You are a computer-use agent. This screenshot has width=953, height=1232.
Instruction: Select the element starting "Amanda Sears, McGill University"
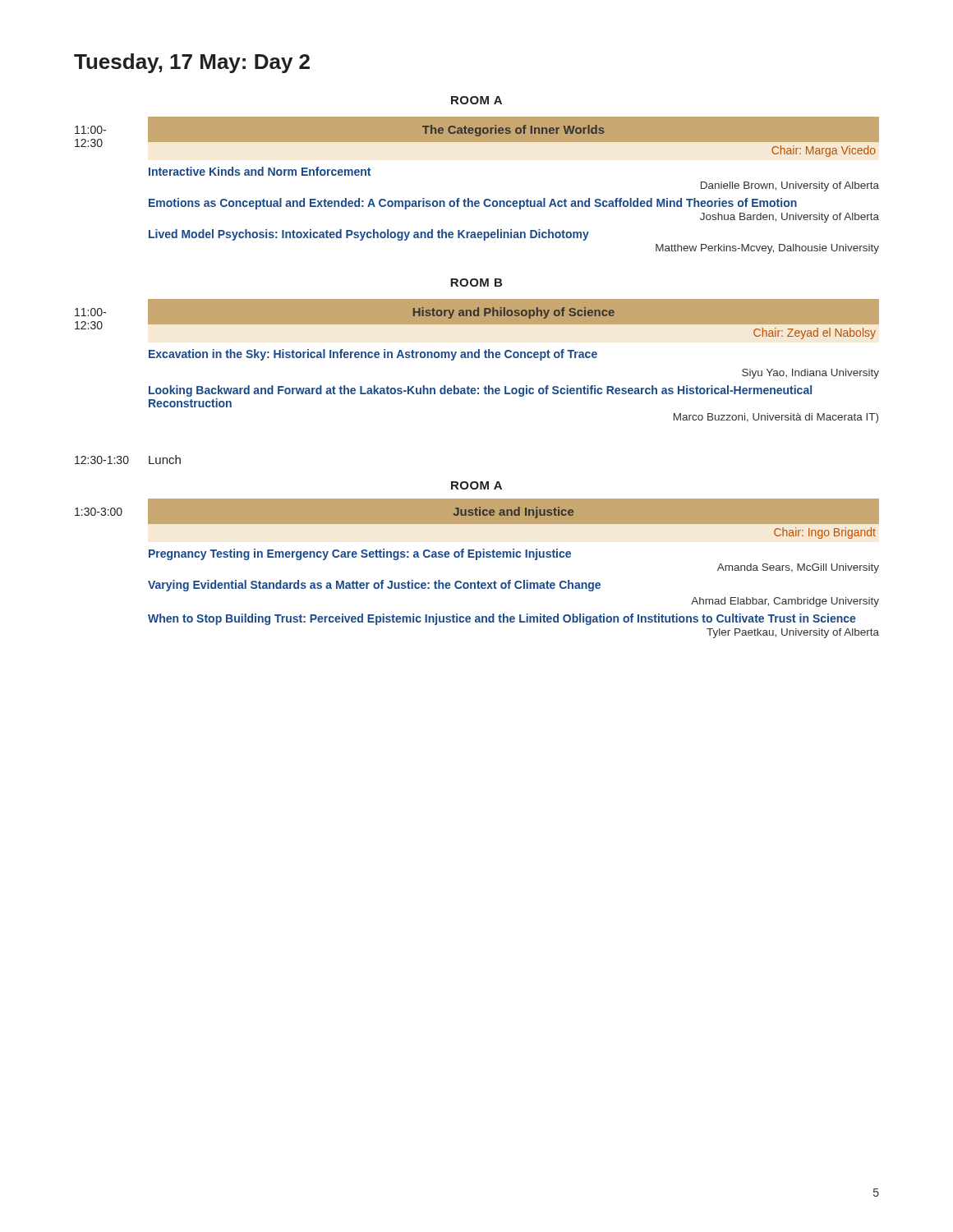798,567
